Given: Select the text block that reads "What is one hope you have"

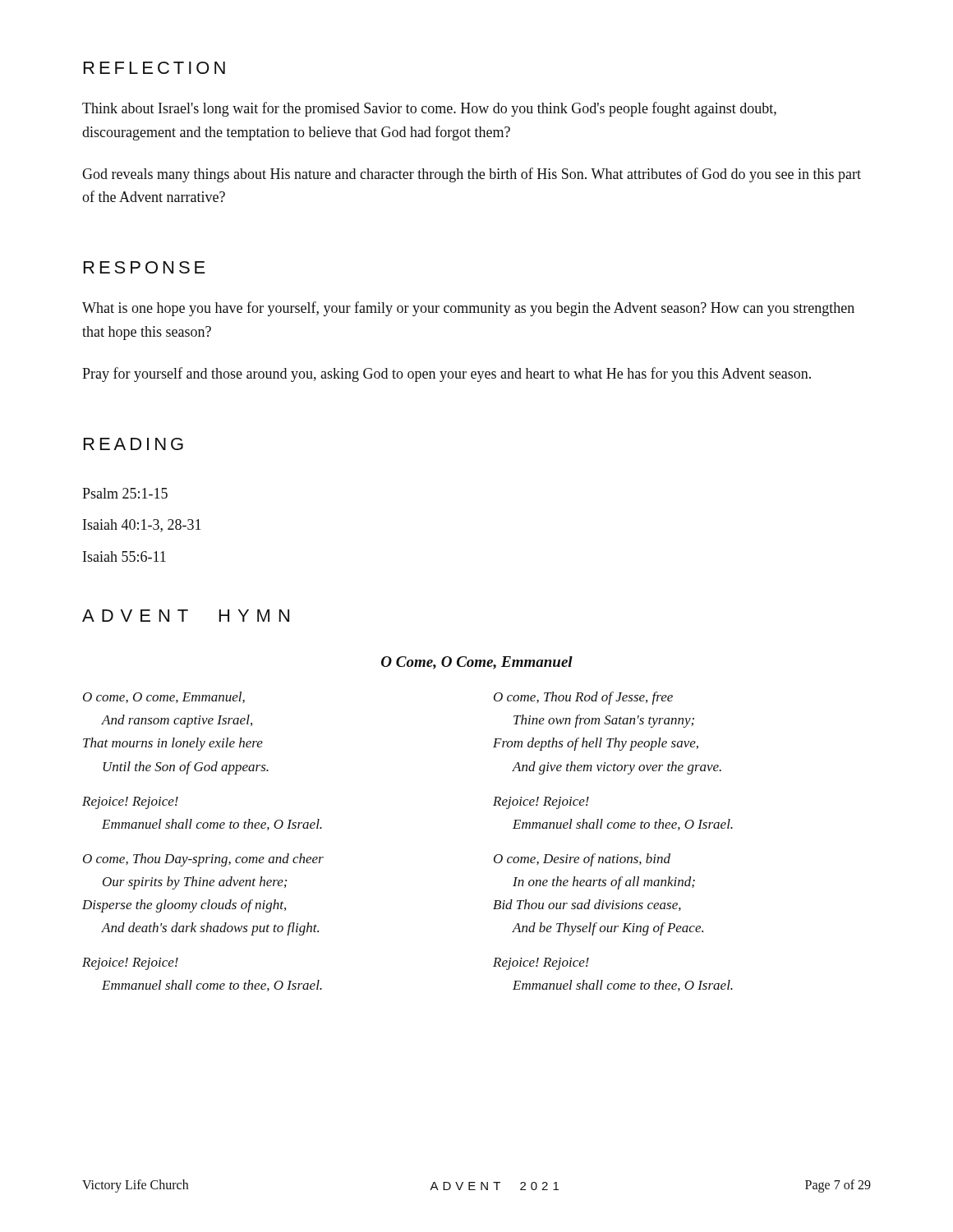Looking at the screenshot, I should point(468,320).
